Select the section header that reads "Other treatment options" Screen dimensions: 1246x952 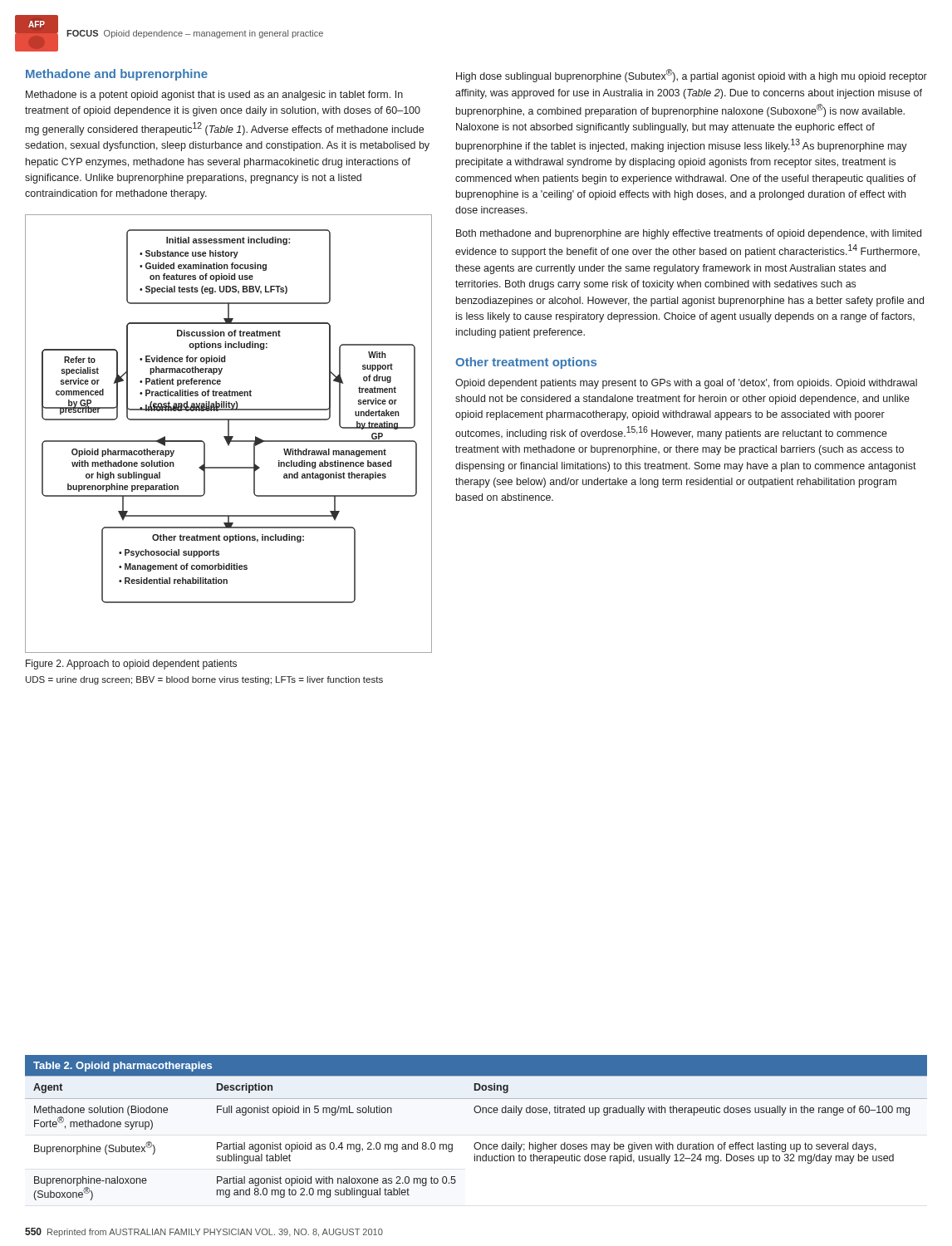(526, 361)
